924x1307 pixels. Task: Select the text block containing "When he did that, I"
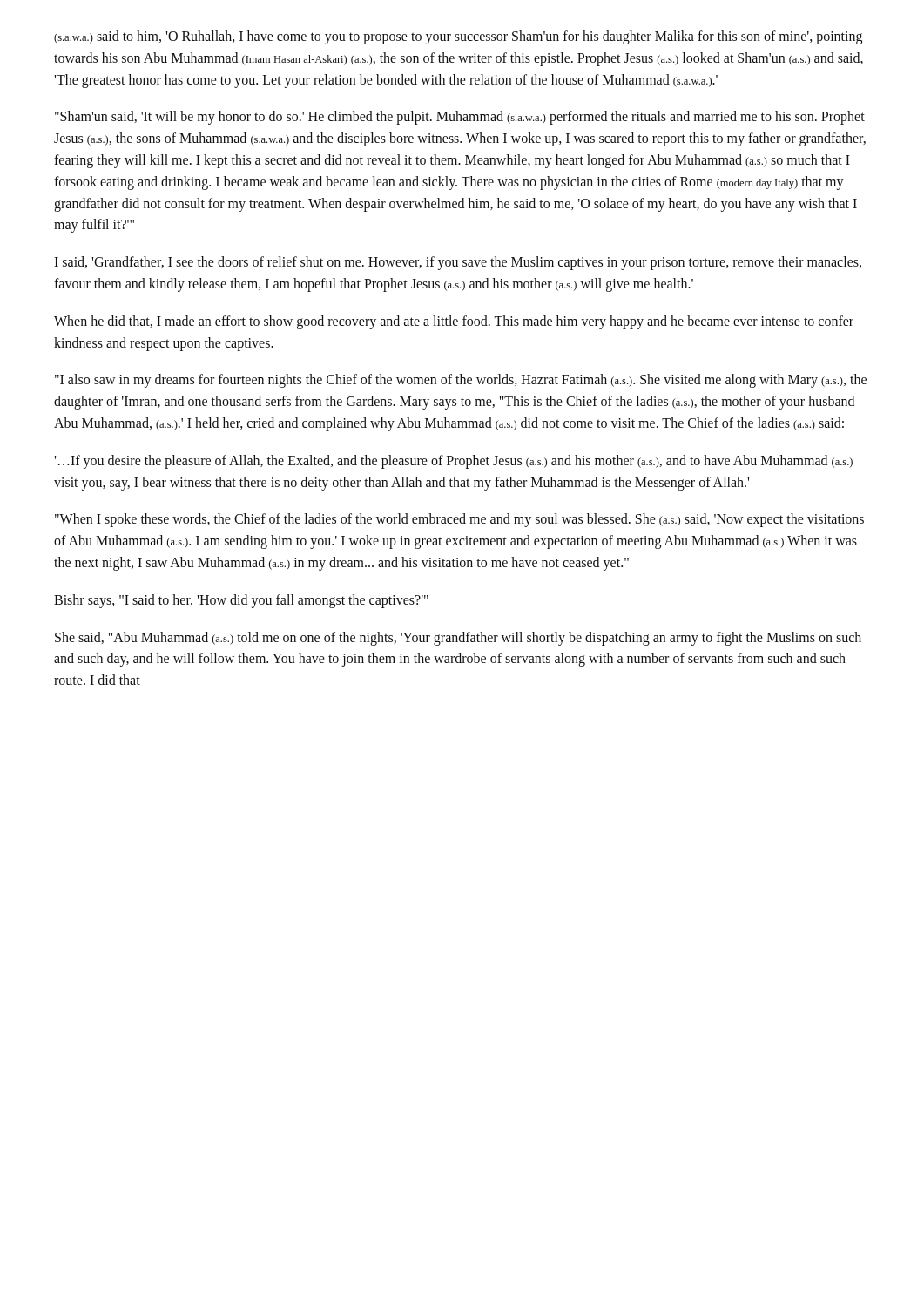(x=454, y=332)
